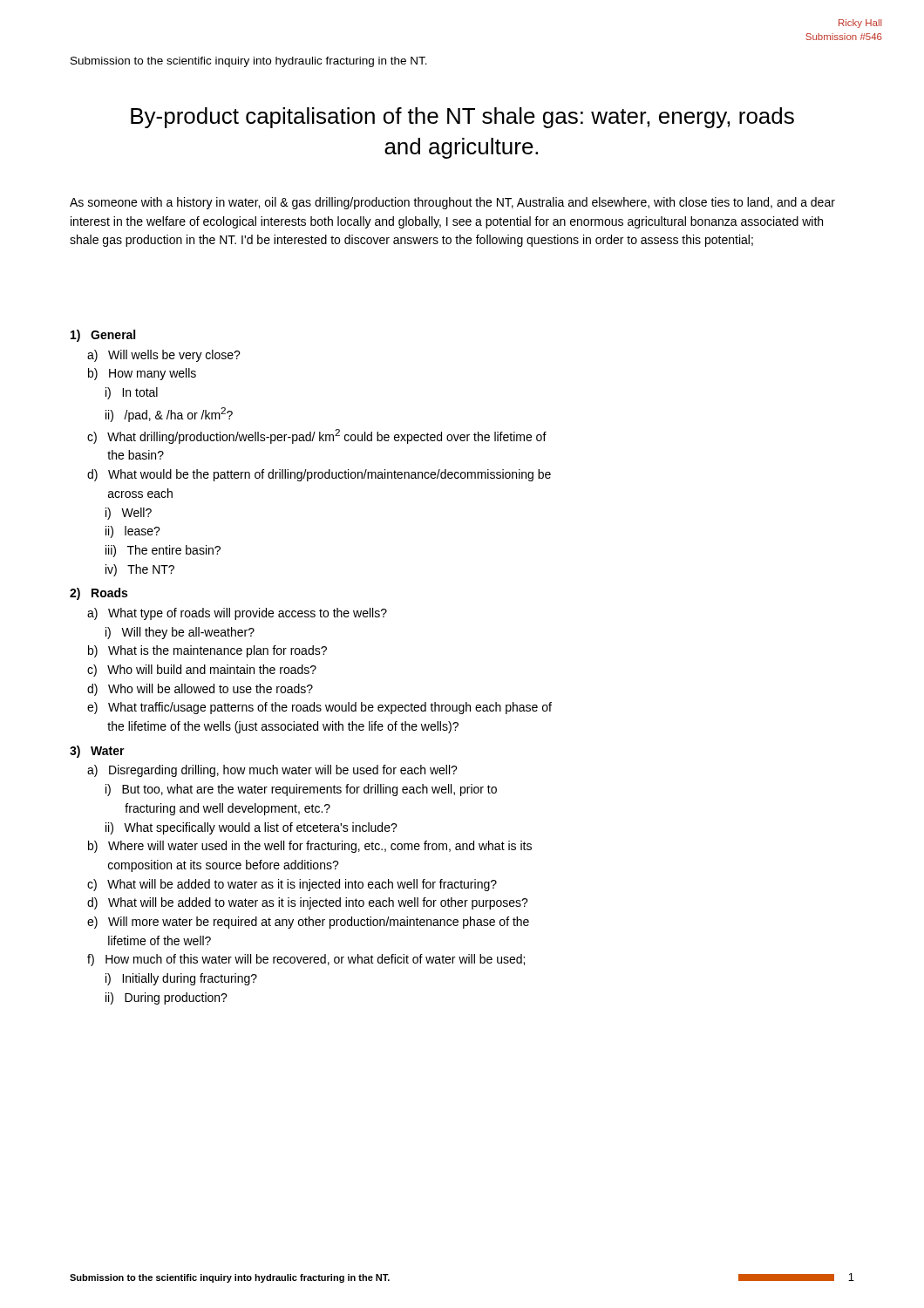Screen dimensions: 1308x924
Task: Select the region starting "f) How much of"
Action: click(x=307, y=959)
